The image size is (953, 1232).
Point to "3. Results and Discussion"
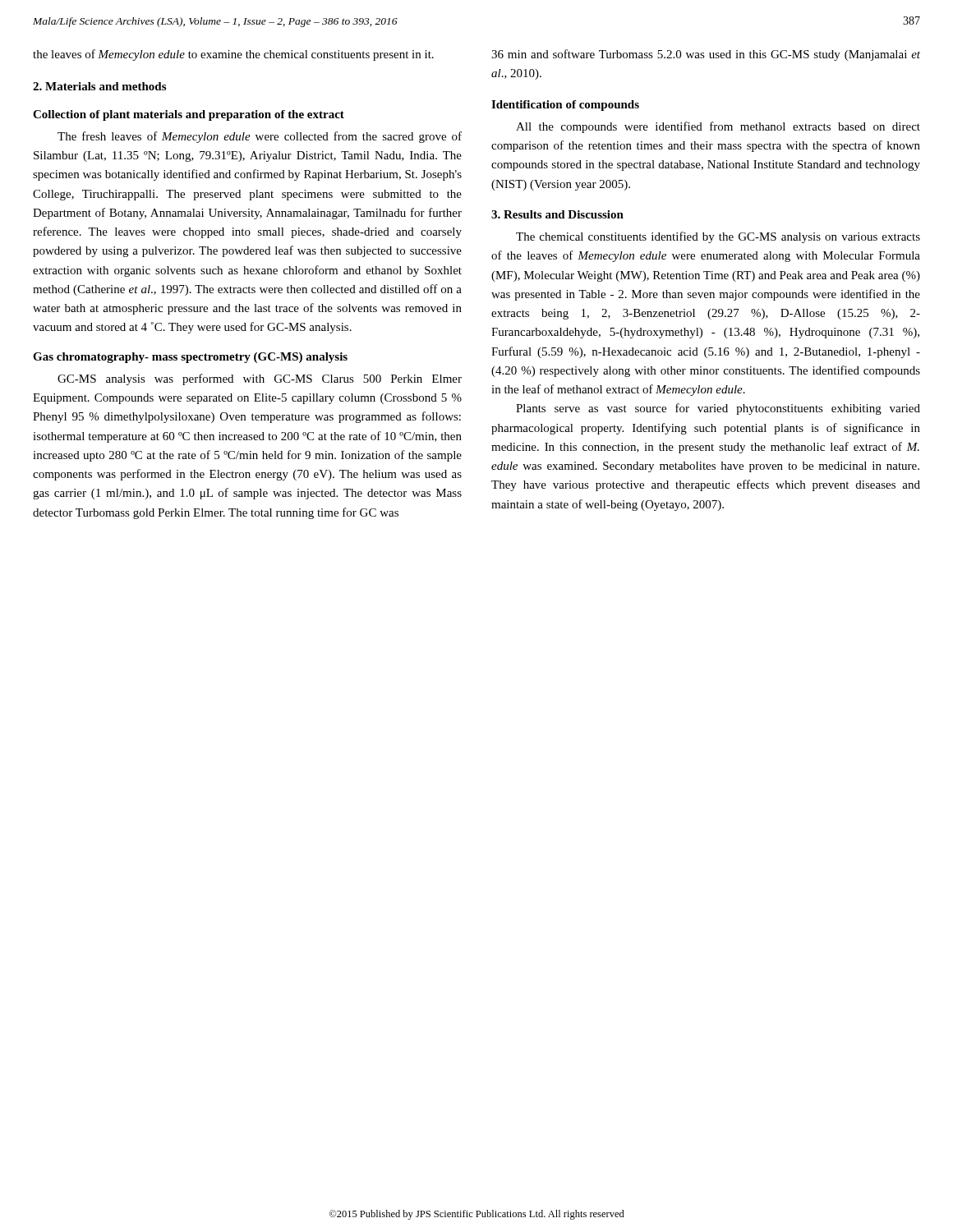[x=557, y=214]
